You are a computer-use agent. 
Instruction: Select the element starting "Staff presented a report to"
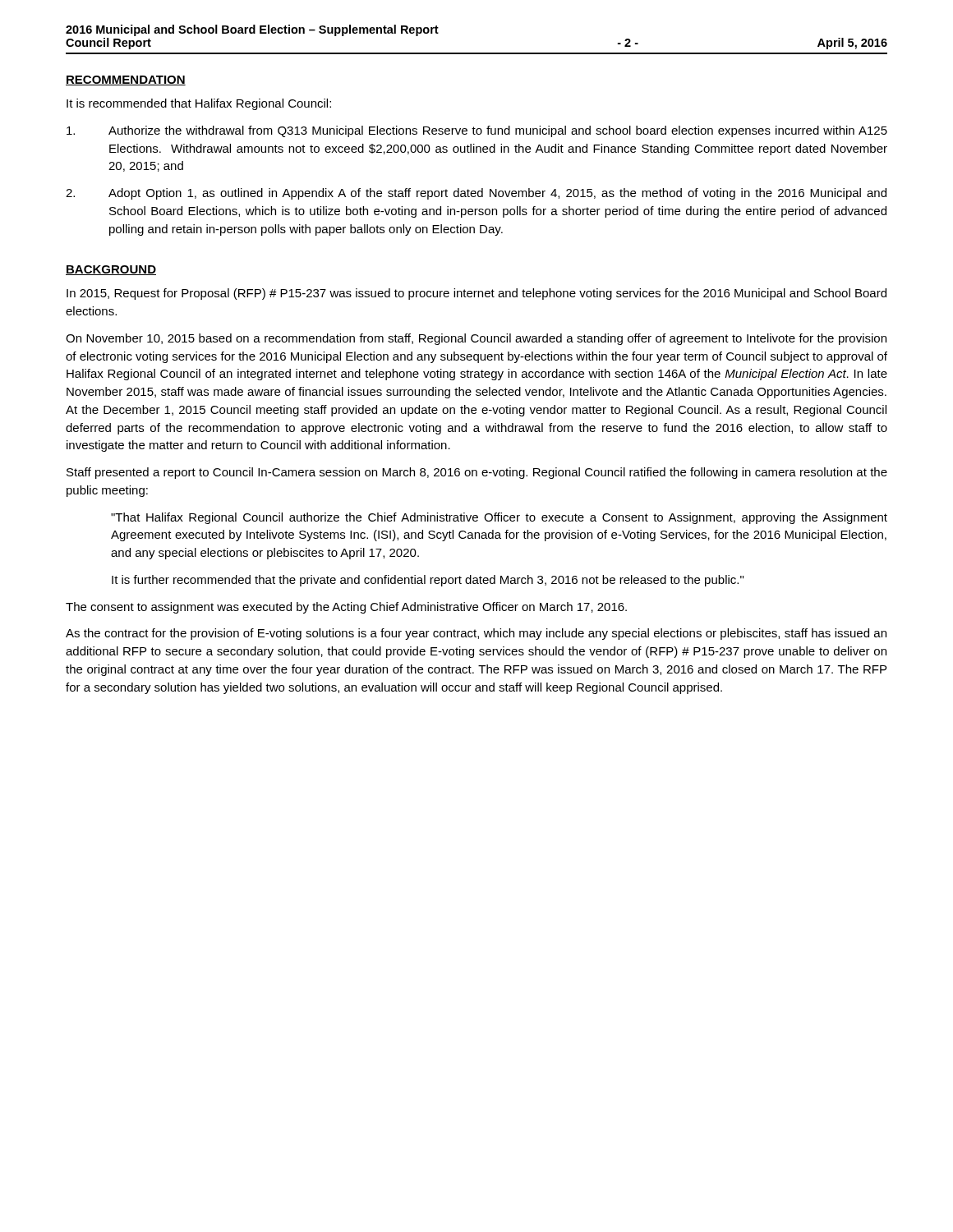coord(476,481)
